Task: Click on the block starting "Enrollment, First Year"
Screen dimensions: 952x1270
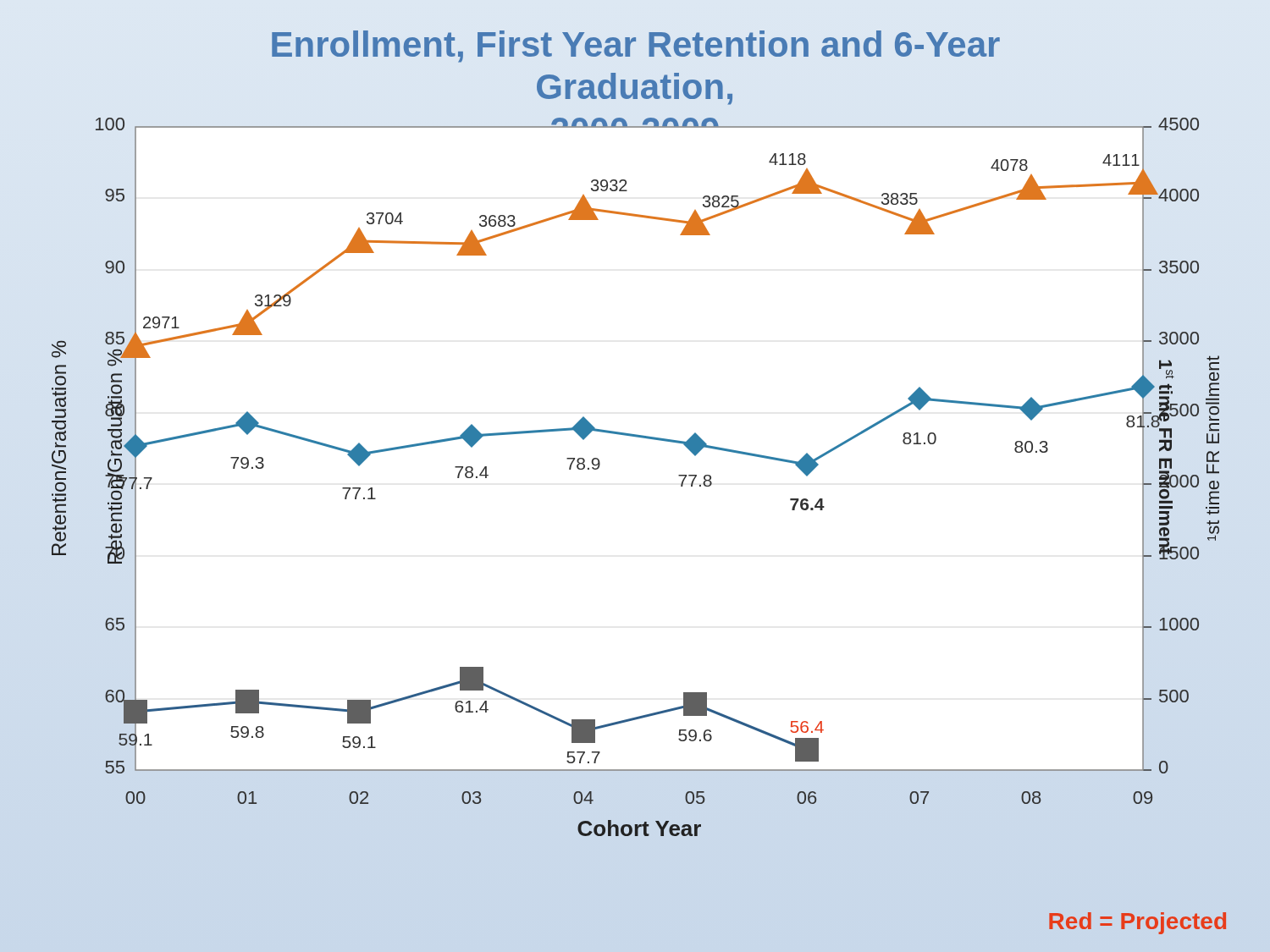Action: tap(635, 88)
